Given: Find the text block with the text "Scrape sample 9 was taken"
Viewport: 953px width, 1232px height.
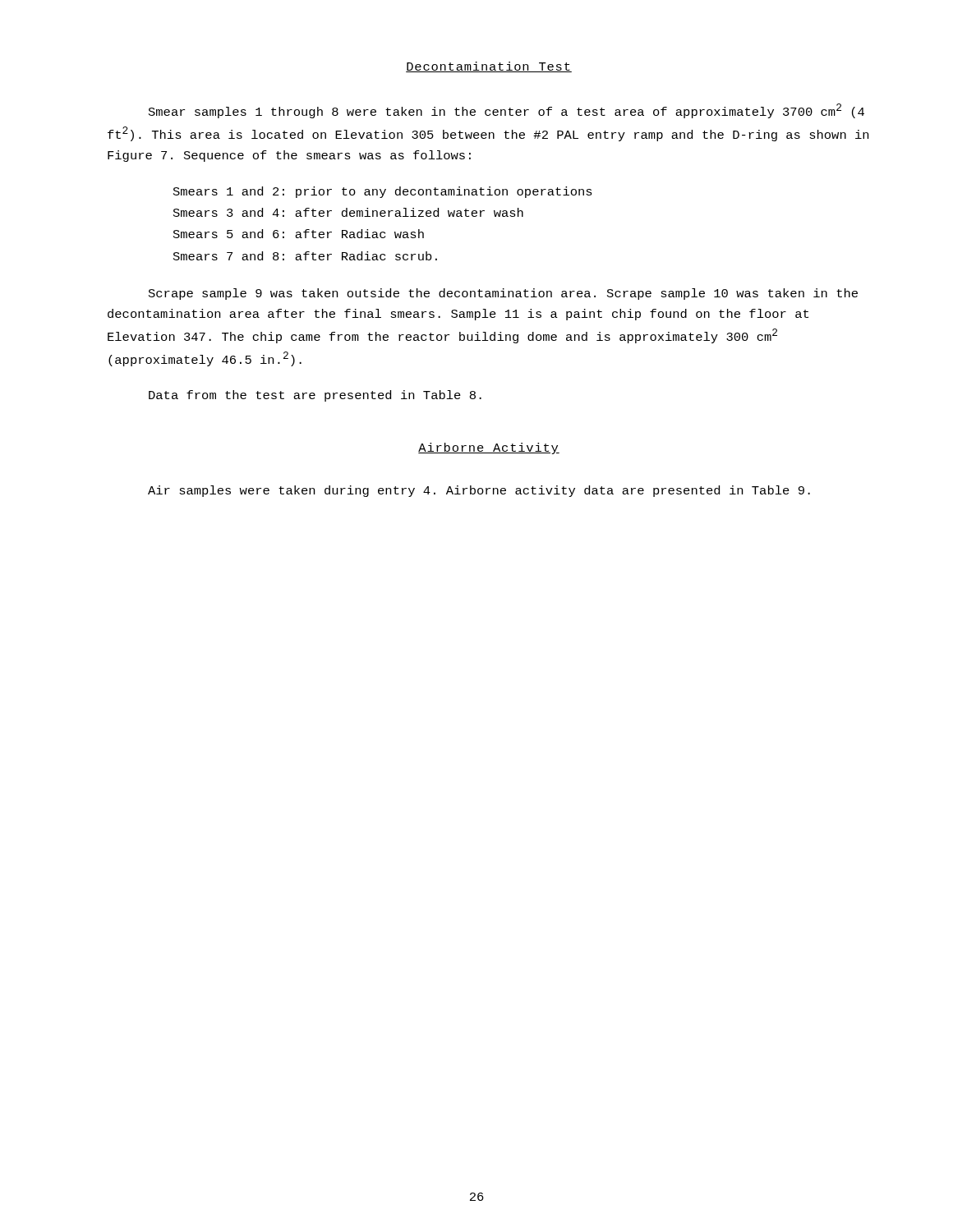Looking at the screenshot, I should pos(483,327).
